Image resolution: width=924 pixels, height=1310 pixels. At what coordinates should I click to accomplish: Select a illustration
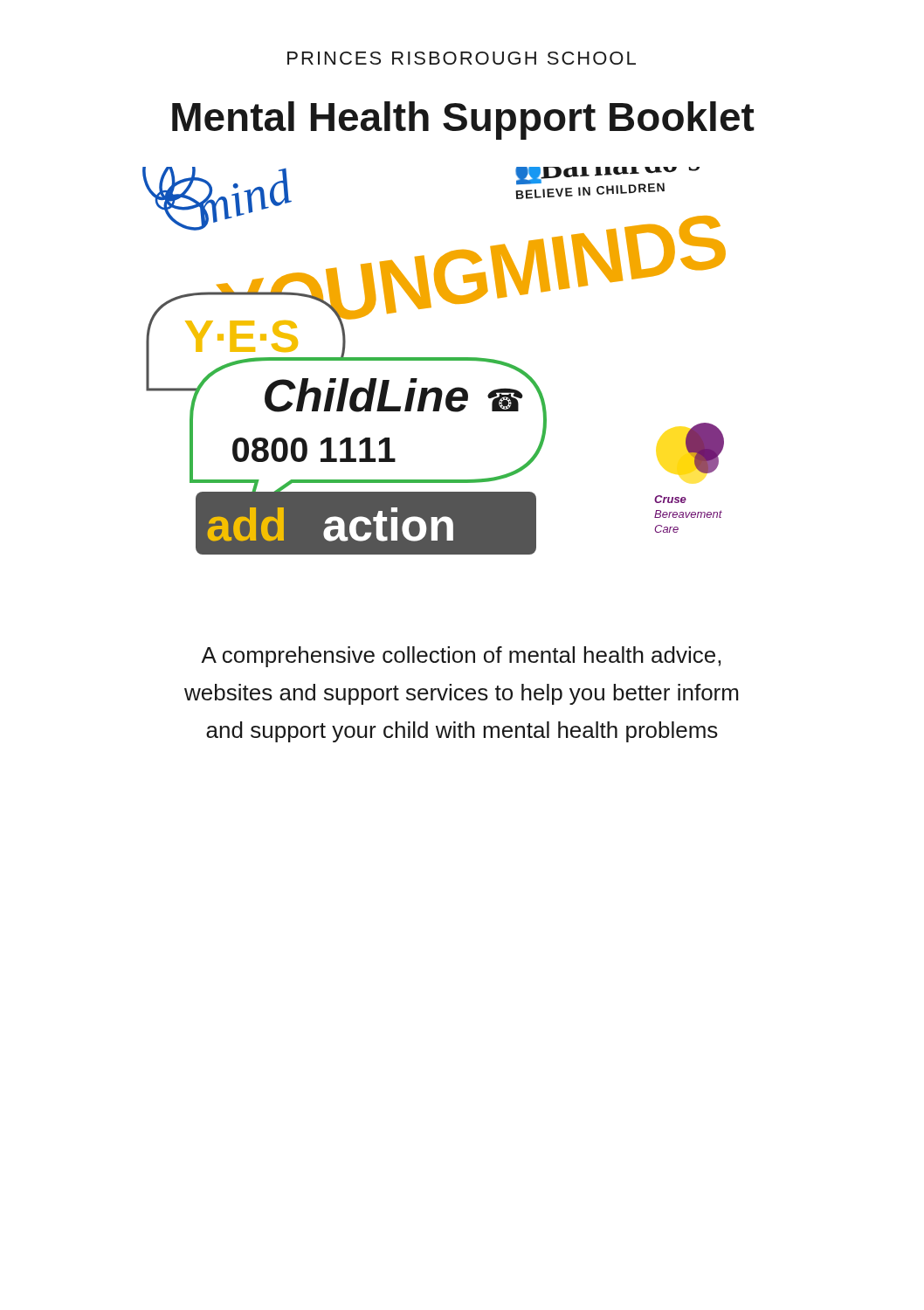coord(462,385)
